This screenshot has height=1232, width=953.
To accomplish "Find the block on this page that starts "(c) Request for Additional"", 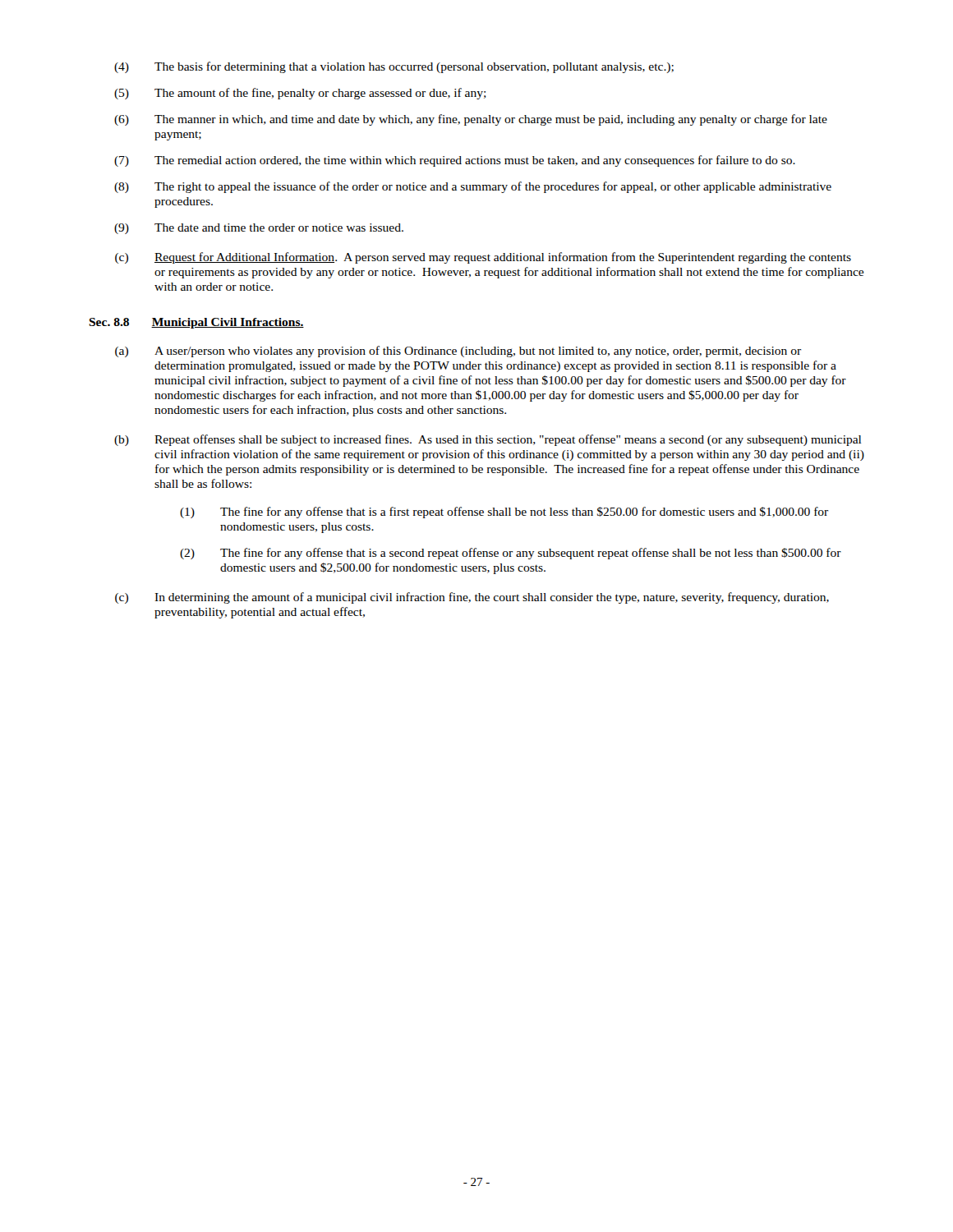I will click(476, 272).
